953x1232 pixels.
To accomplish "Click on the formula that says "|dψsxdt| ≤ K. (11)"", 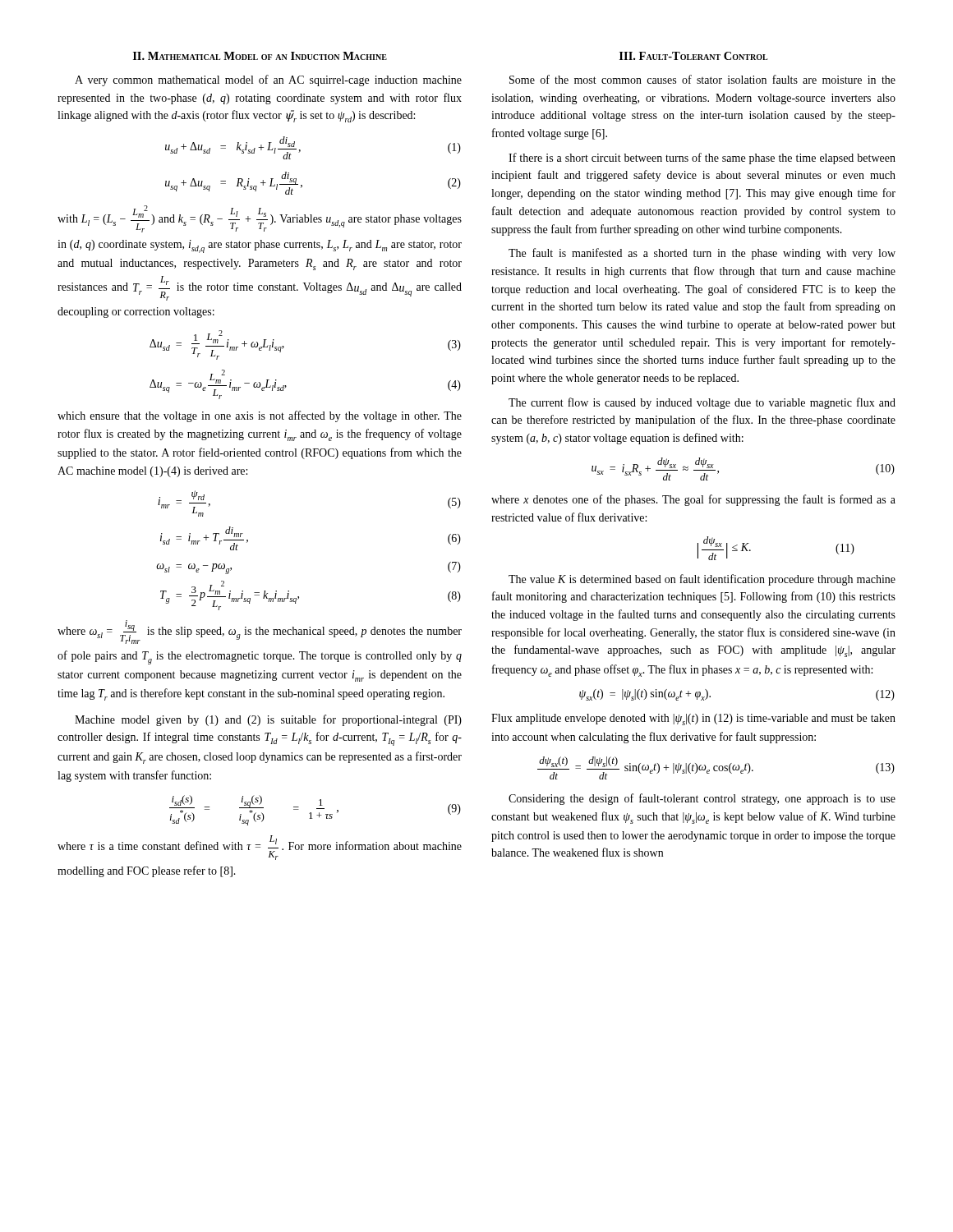I will [x=693, y=549].
